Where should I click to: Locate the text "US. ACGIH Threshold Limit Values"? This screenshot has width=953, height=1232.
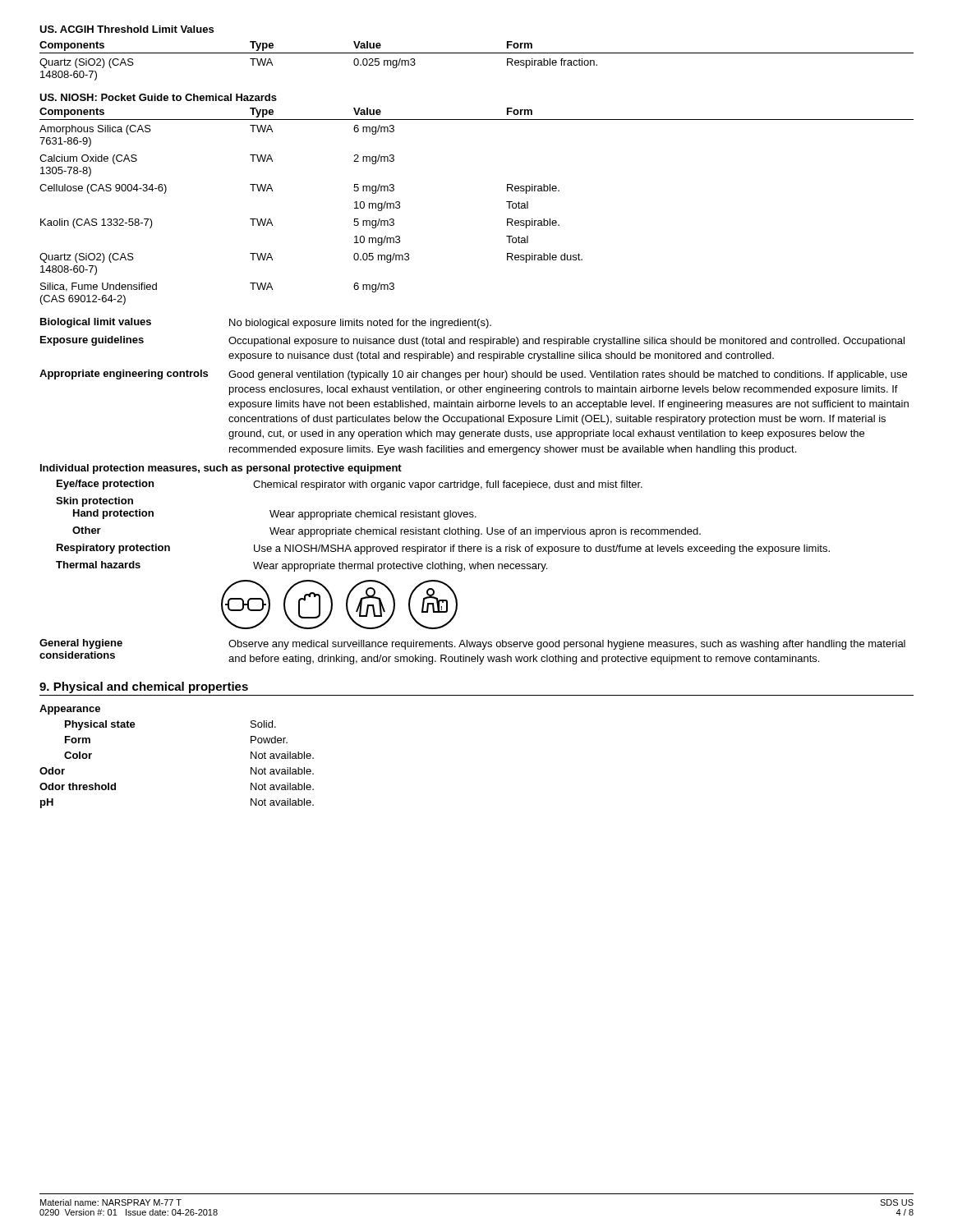pyautogui.click(x=127, y=29)
